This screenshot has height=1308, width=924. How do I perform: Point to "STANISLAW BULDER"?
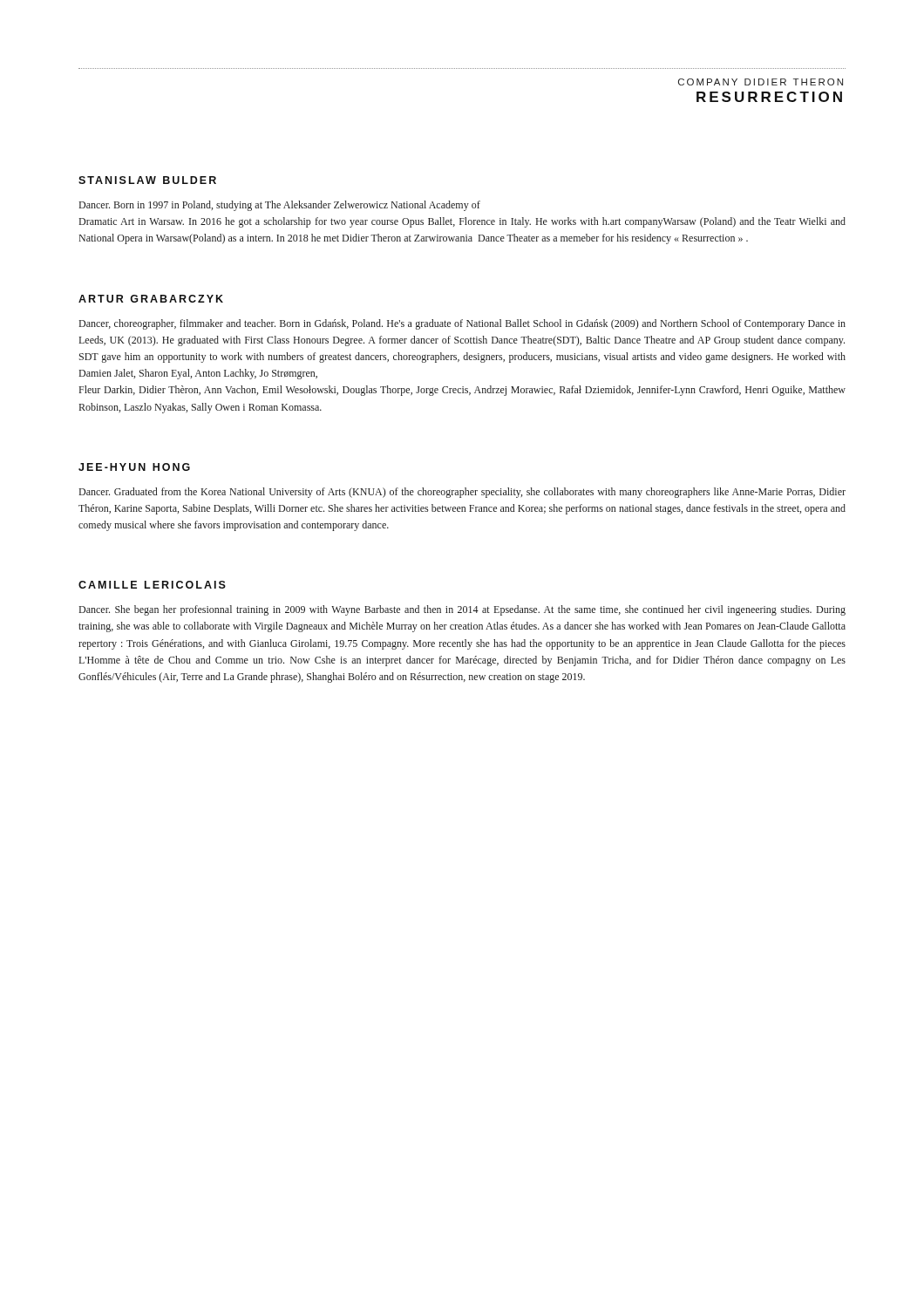pos(148,181)
